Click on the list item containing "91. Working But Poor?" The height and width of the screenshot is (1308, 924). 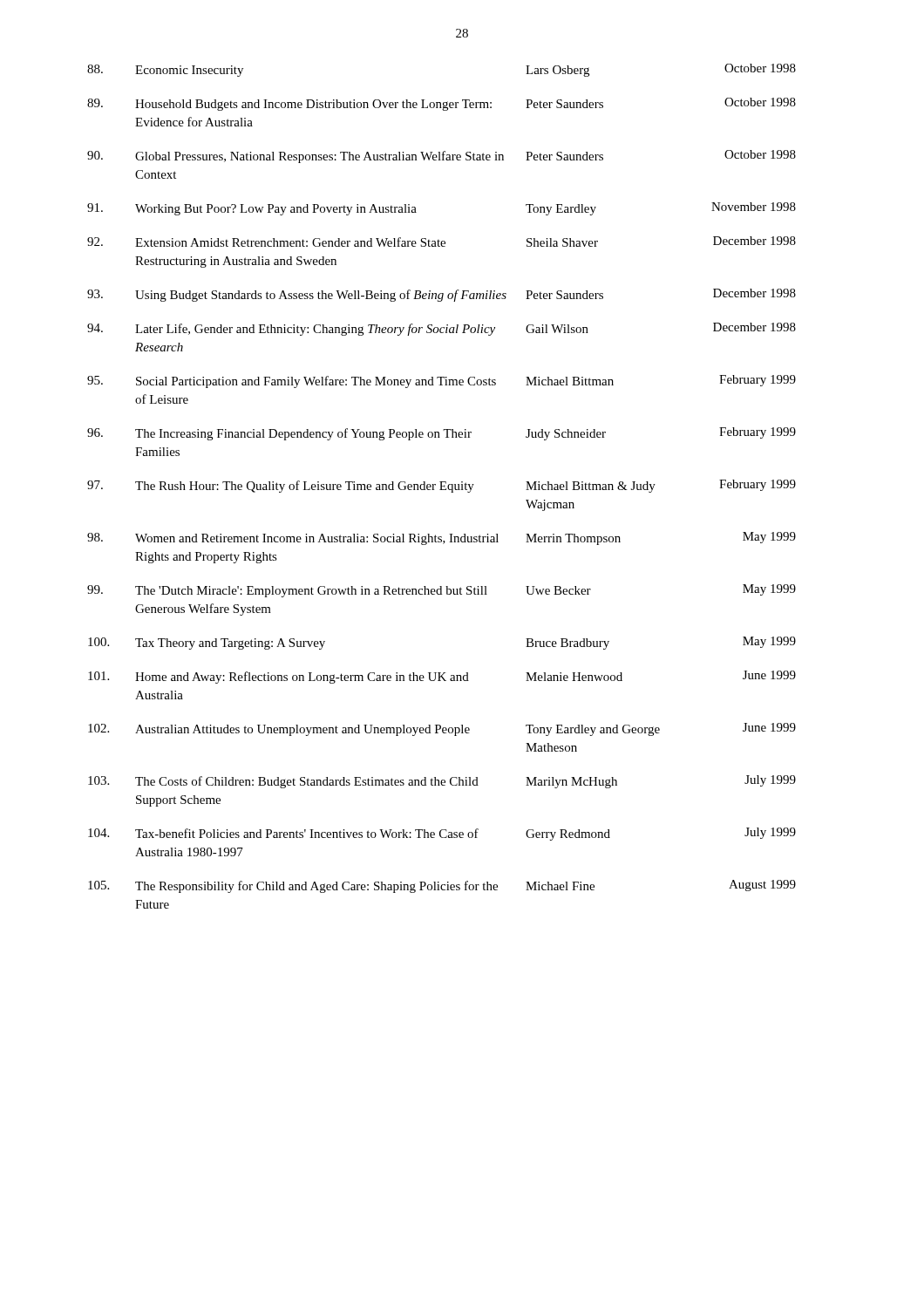[x=281, y=208]
